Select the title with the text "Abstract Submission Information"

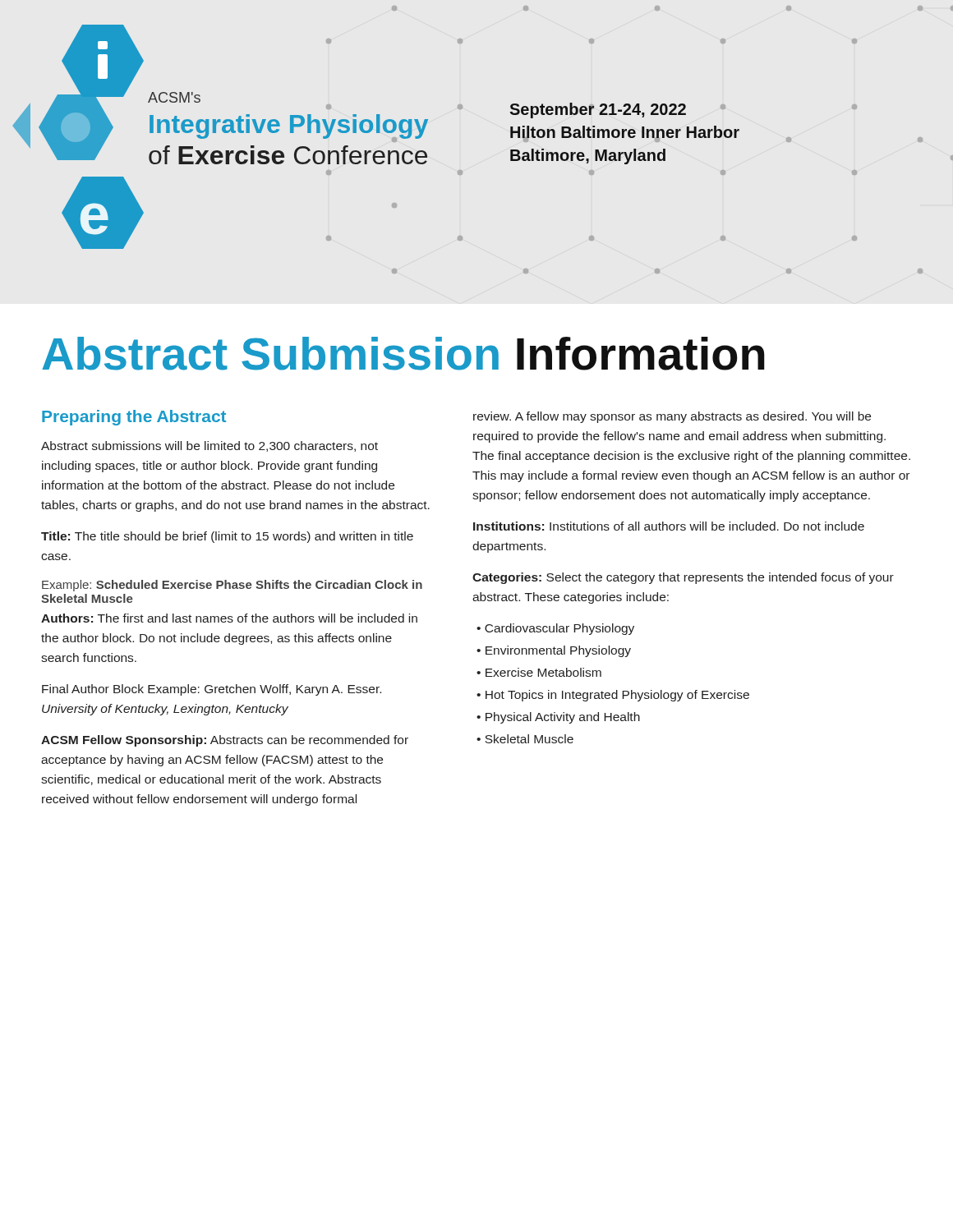coord(476,354)
